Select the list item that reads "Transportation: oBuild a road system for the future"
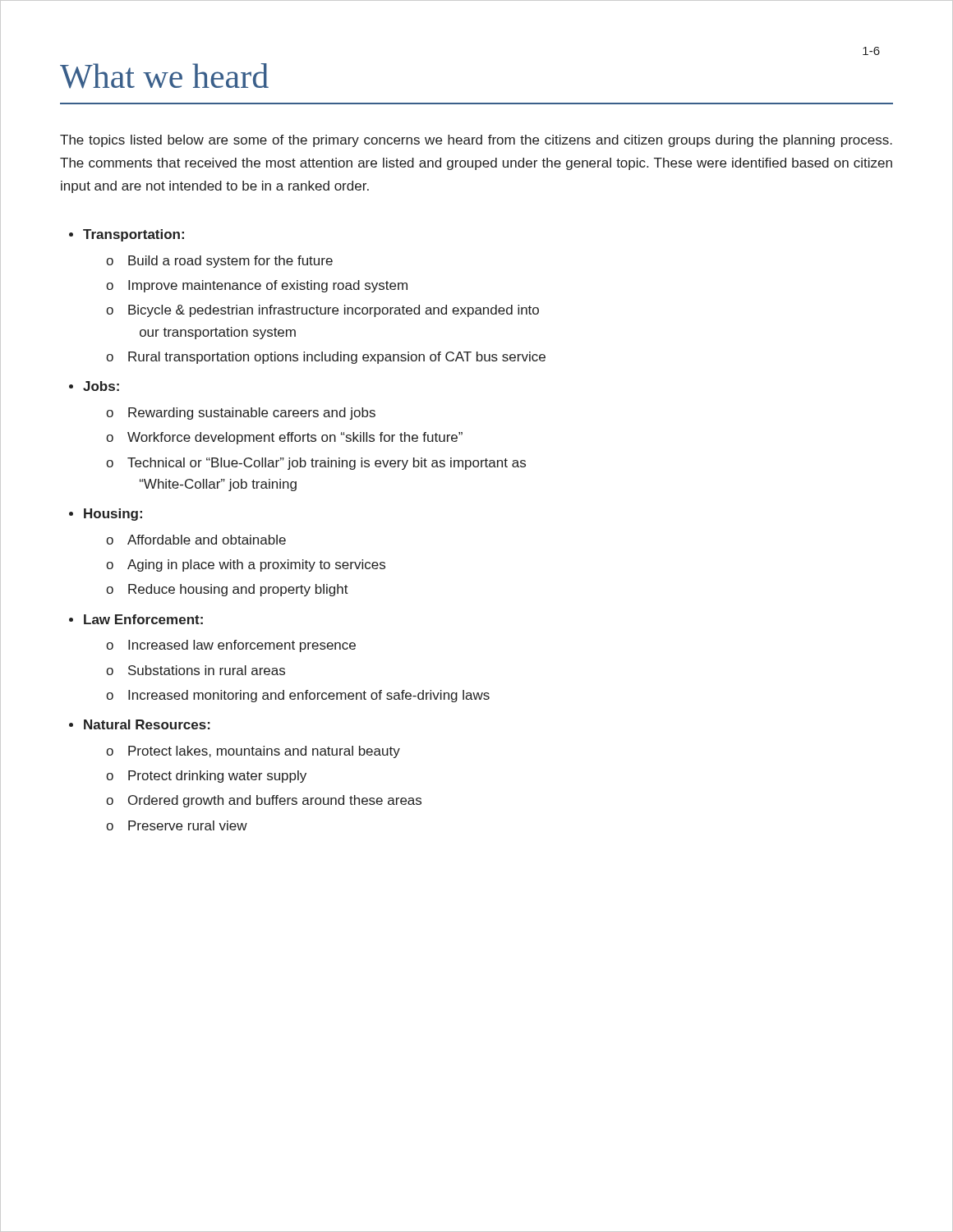Image resolution: width=953 pixels, height=1232 pixels. click(x=488, y=298)
